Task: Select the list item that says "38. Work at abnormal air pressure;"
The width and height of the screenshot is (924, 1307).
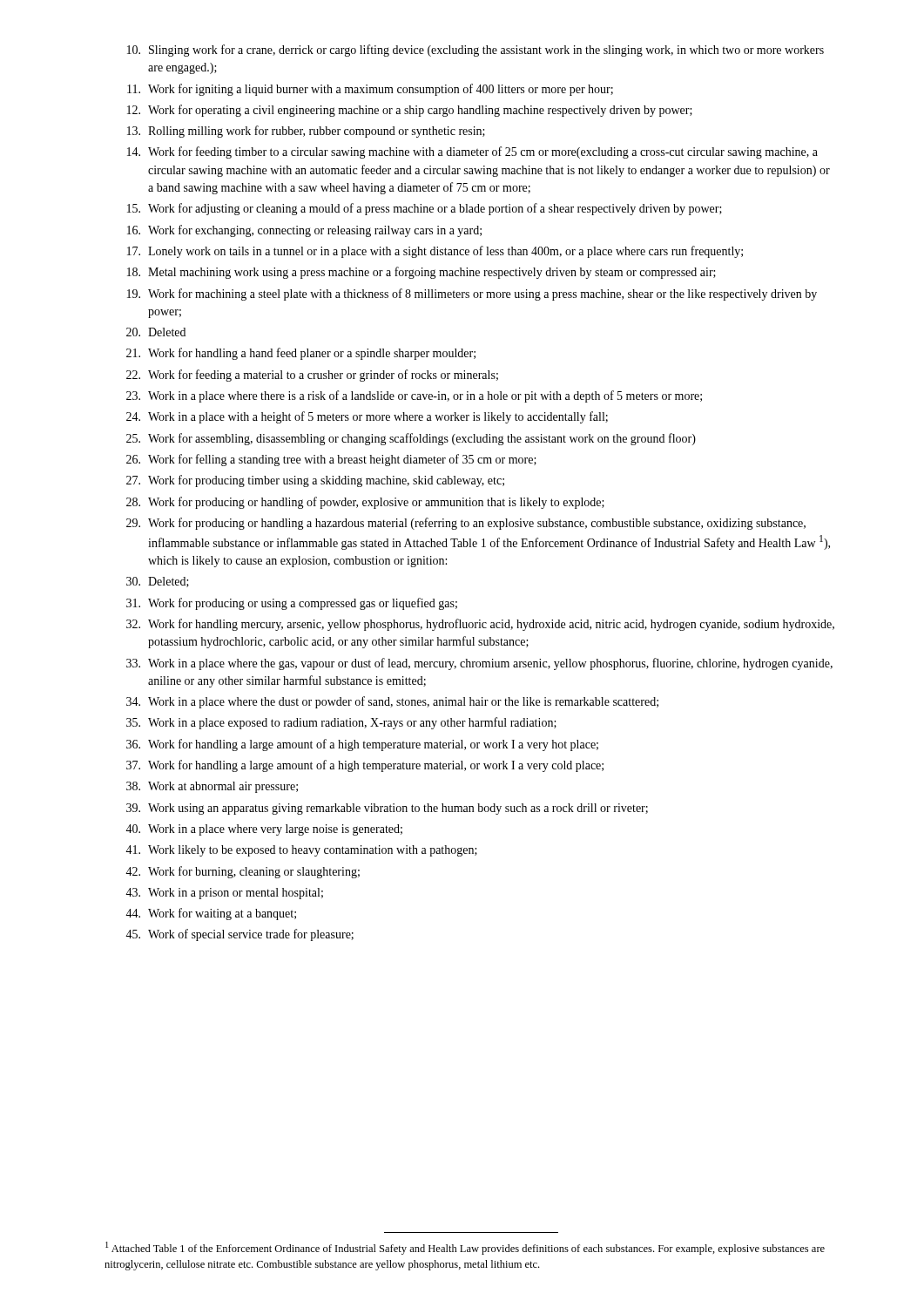Action: [x=212, y=787]
